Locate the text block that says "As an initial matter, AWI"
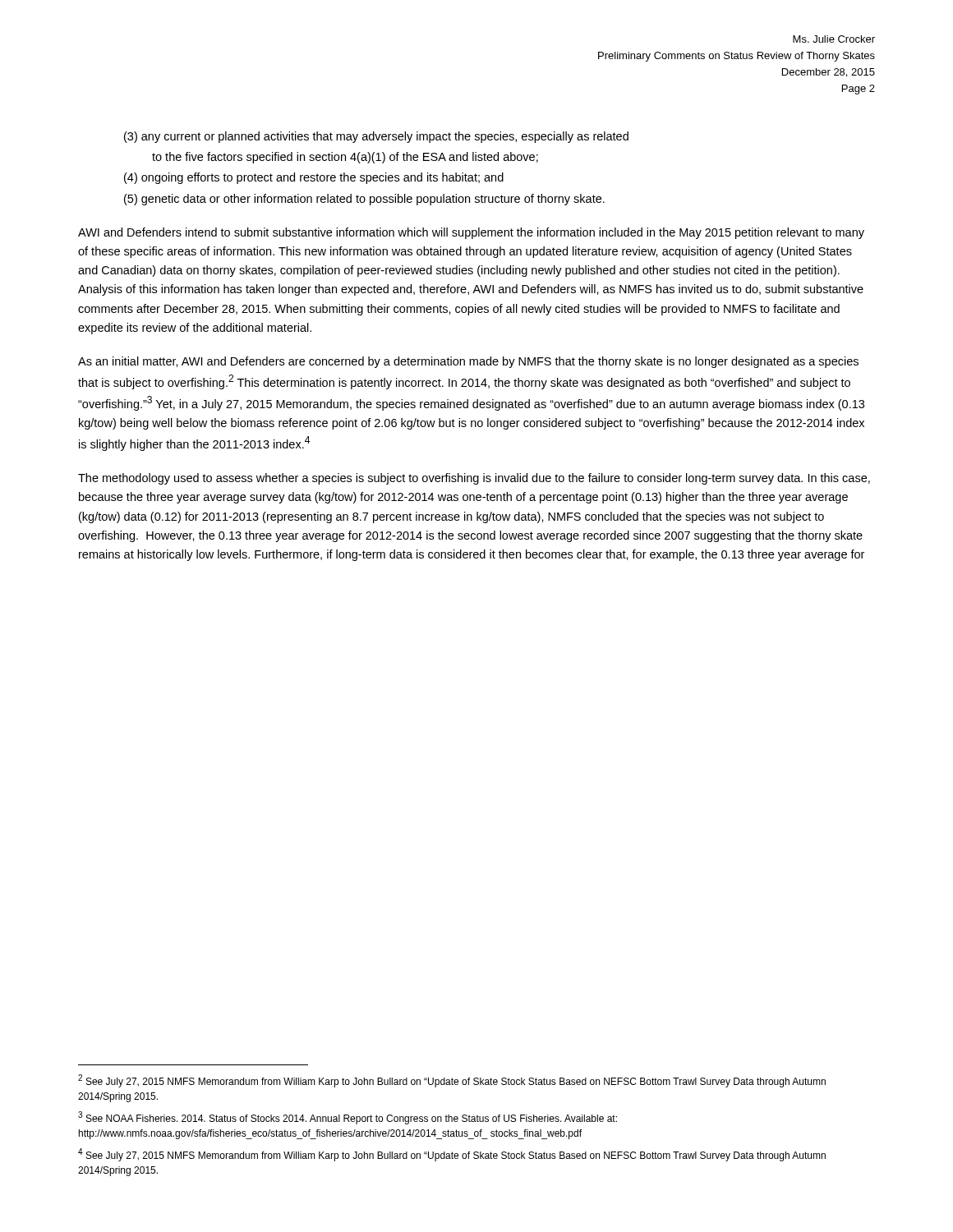The width and height of the screenshot is (953, 1232). (x=471, y=403)
